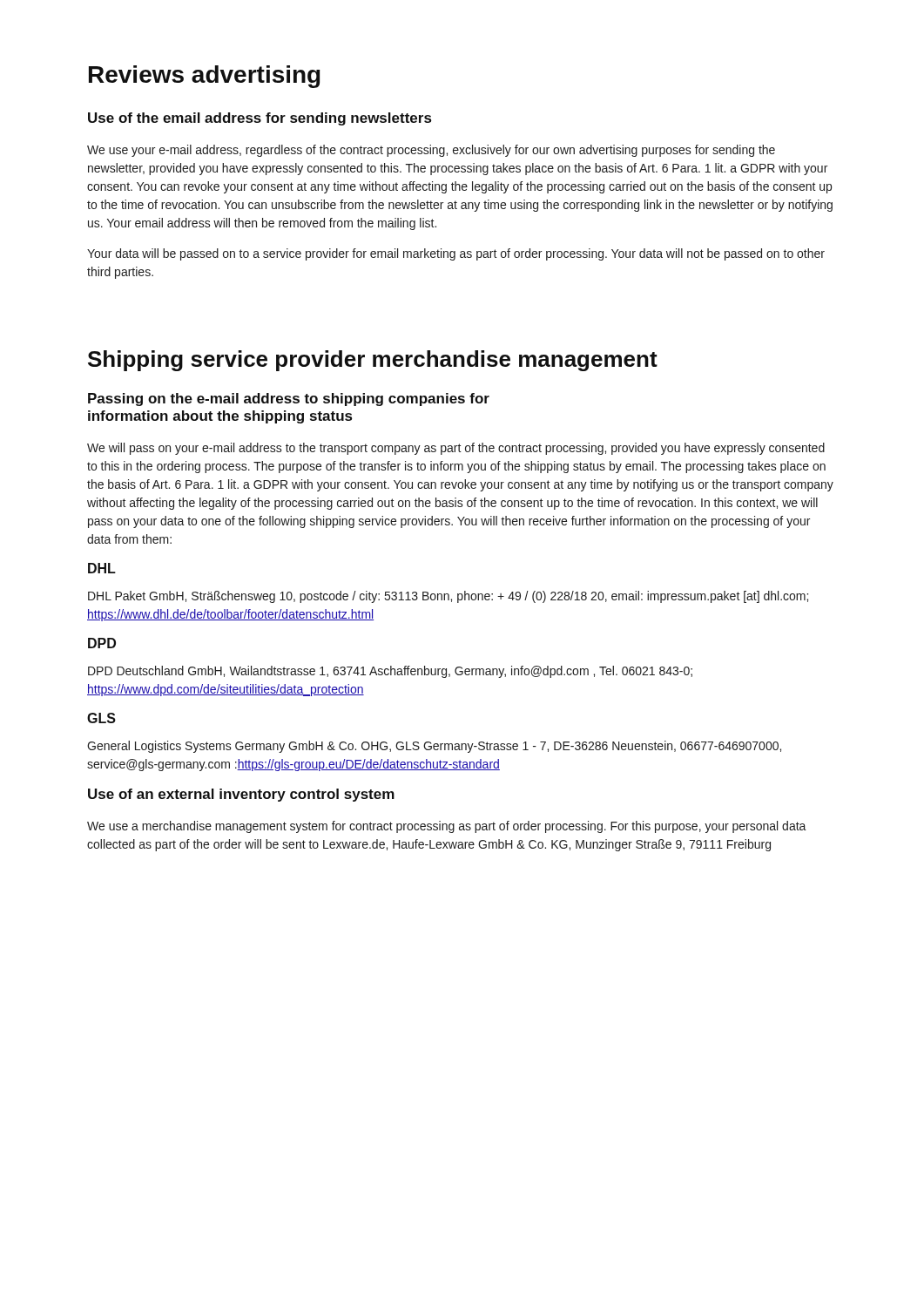Find the block on this page that starts "Your data will"

pyautogui.click(x=462, y=263)
